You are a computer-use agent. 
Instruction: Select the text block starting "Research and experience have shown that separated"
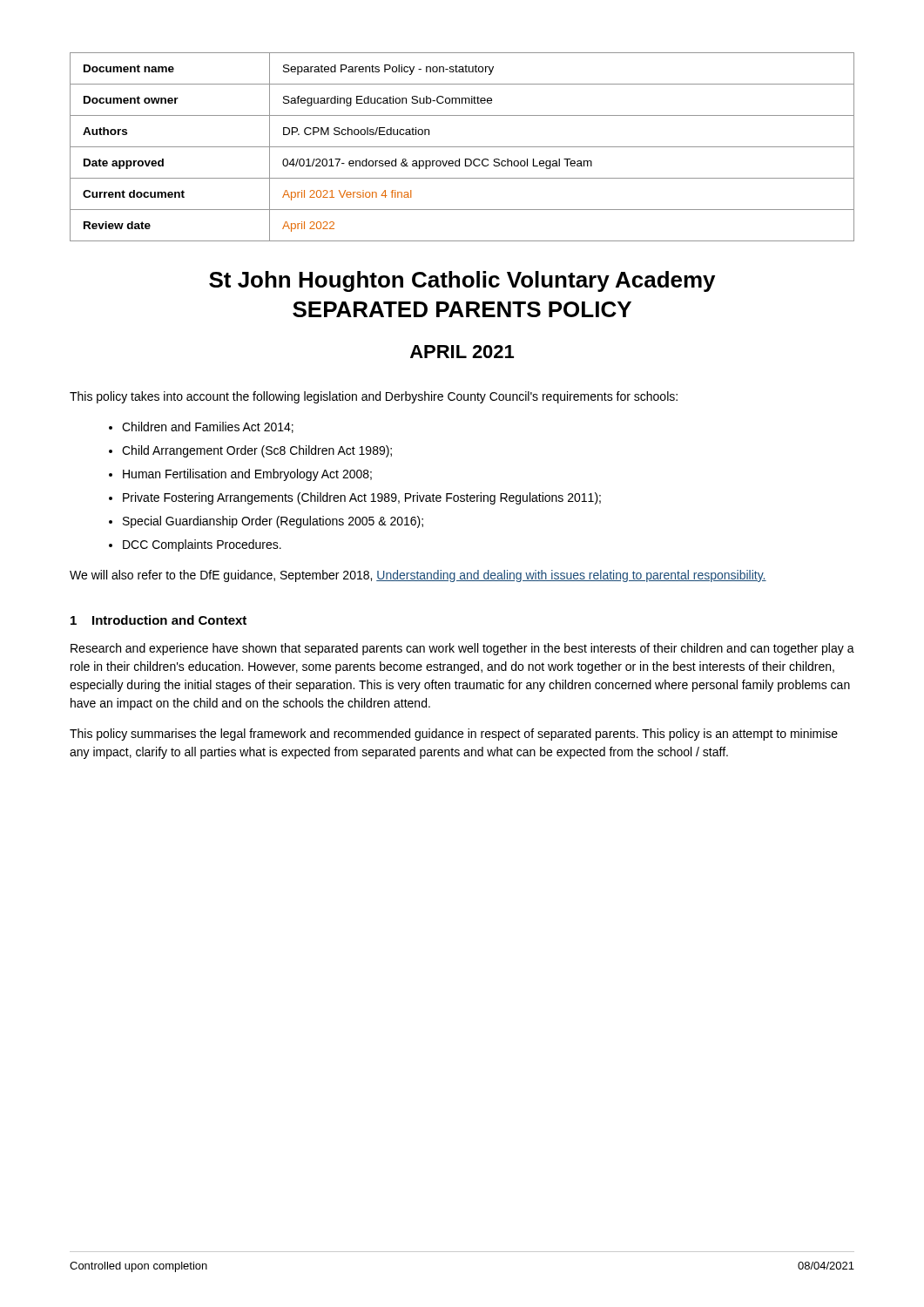pos(462,675)
